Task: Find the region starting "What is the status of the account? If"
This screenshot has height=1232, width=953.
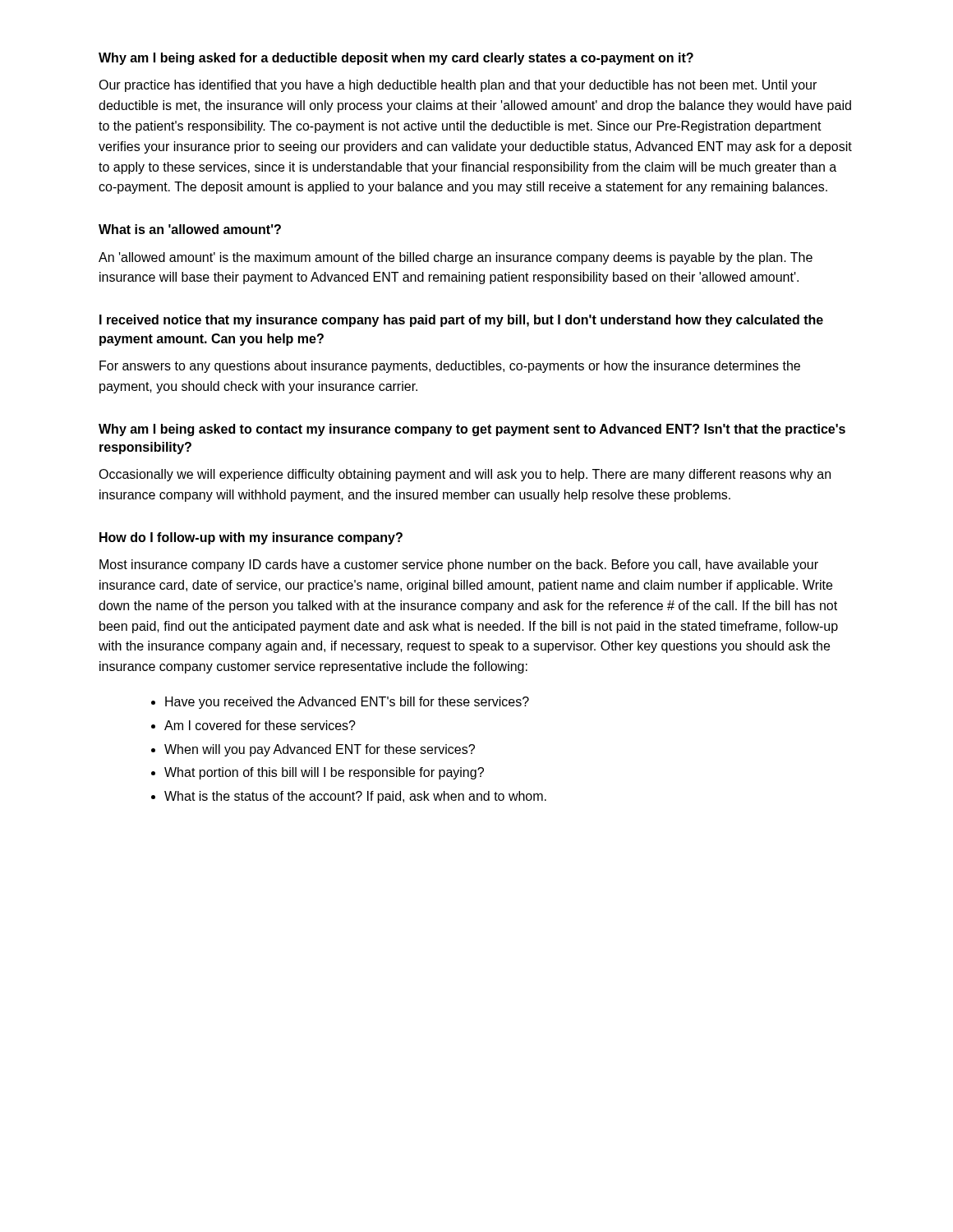Action: coord(356,796)
